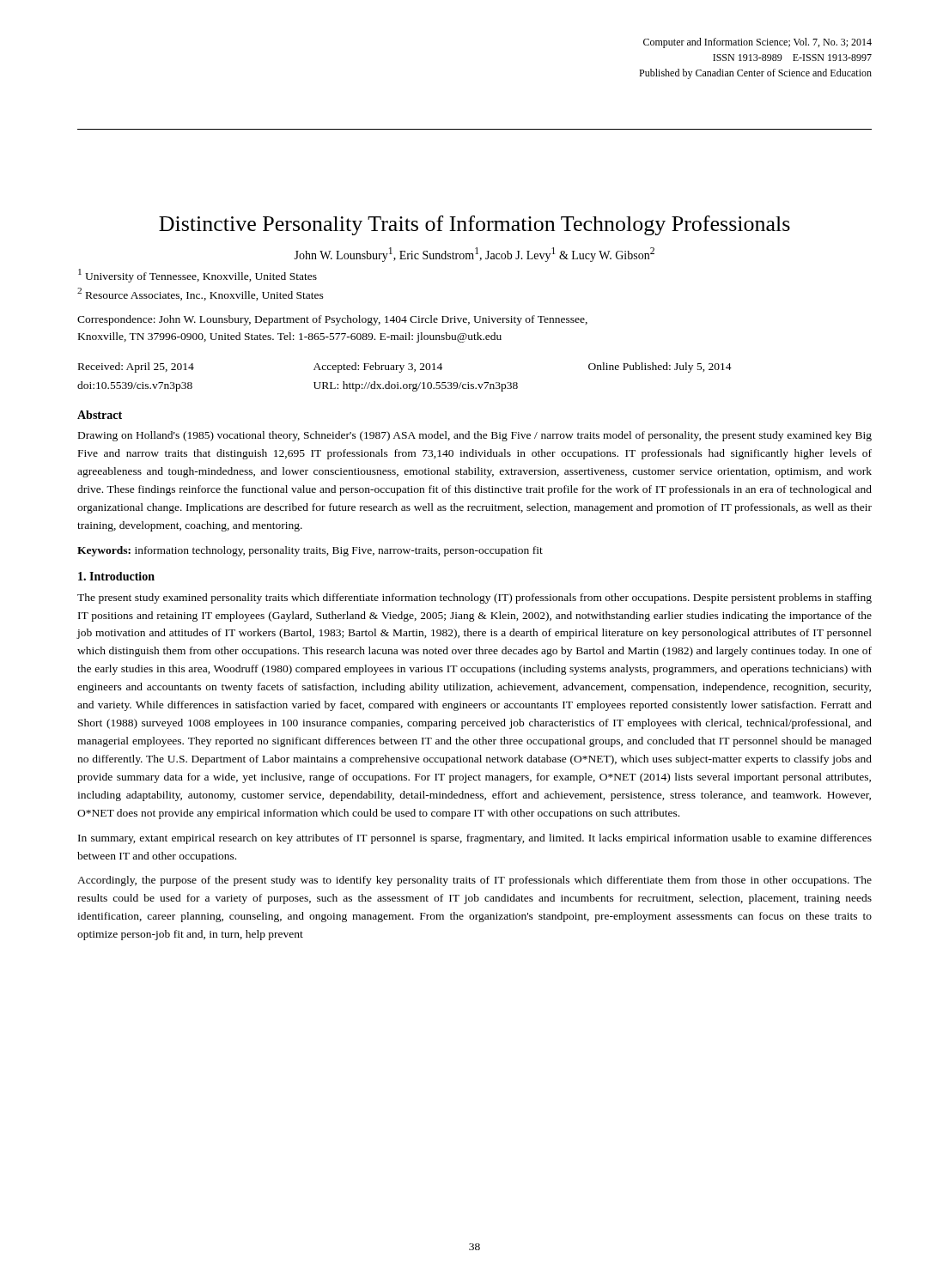Find the section header that says "1. Introduction"
The width and height of the screenshot is (949, 1288).
(x=116, y=576)
